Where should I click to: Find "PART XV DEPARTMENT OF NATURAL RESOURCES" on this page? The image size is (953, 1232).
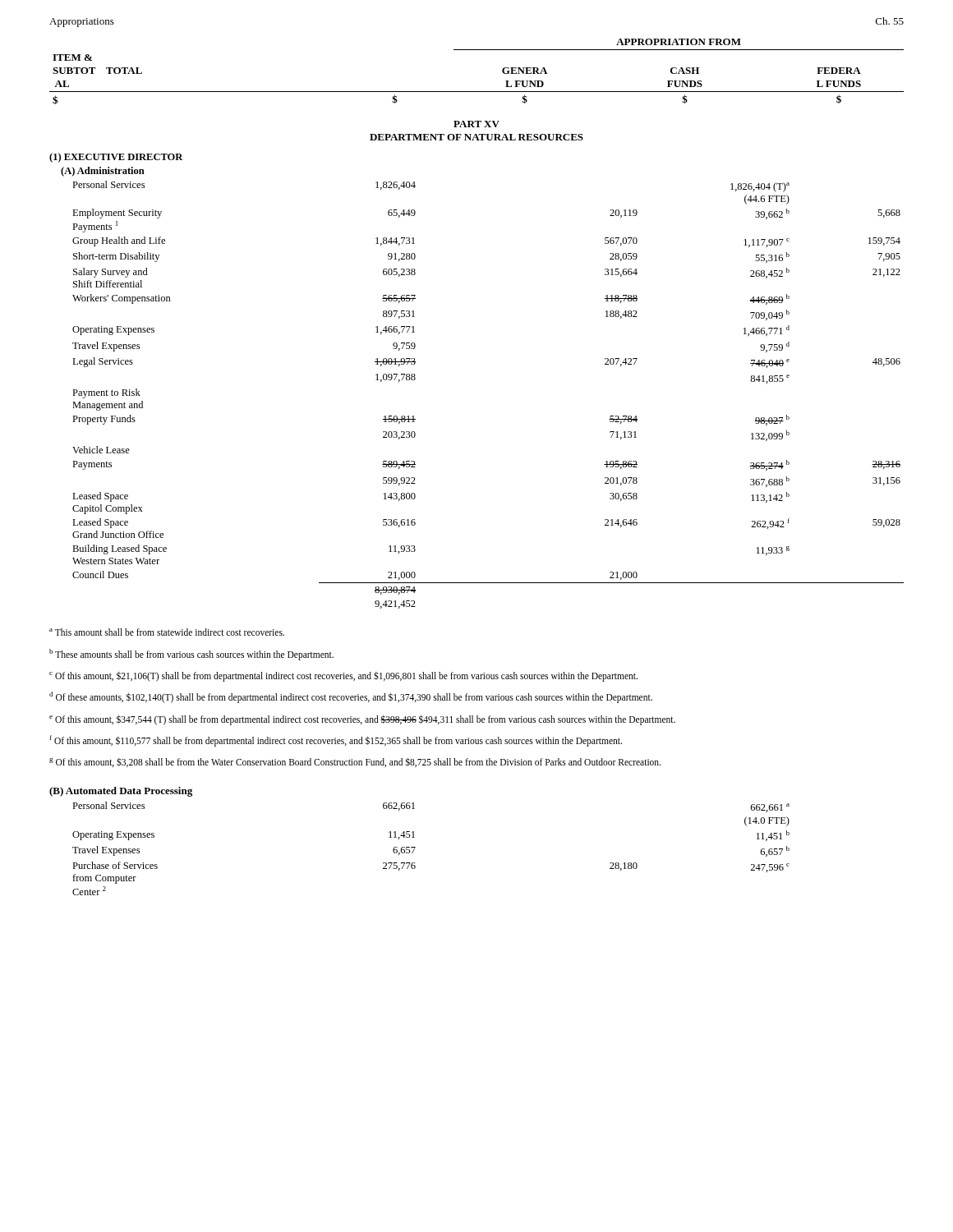click(476, 130)
